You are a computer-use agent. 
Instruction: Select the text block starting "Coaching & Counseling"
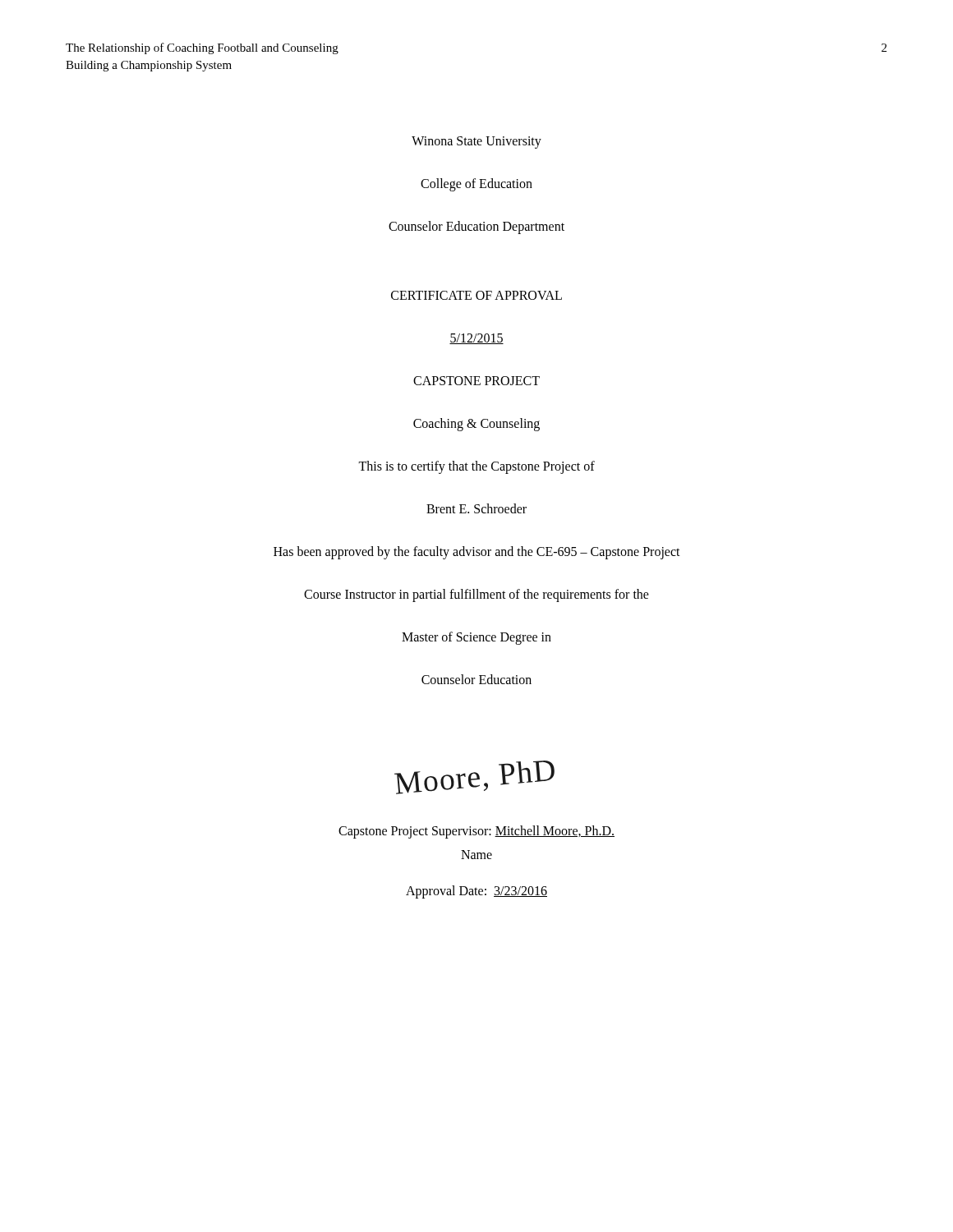[x=476, y=423]
